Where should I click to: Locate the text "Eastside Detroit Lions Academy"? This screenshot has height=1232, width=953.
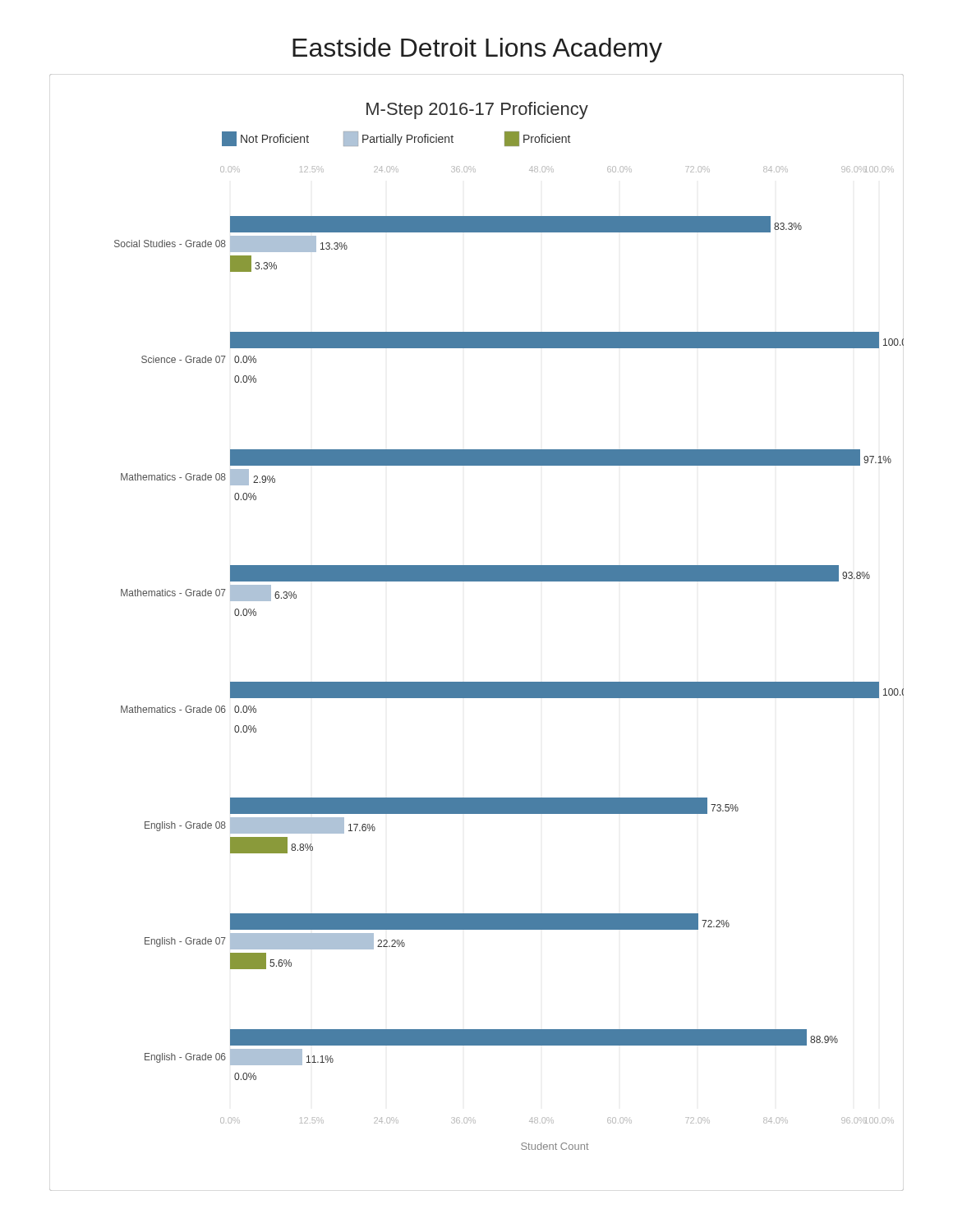pyautogui.click(x=476, y=48)
